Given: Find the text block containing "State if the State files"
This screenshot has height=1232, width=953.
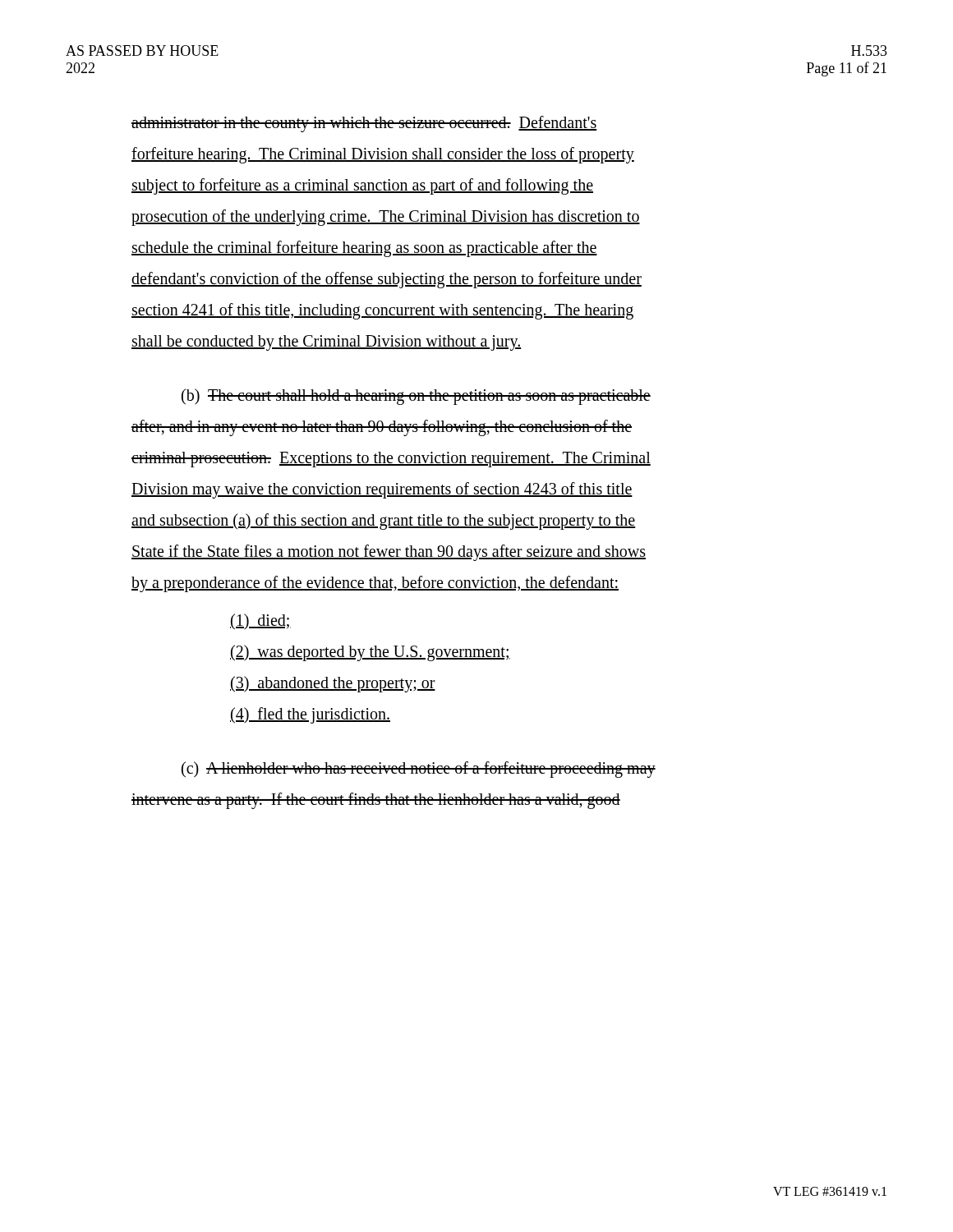Looking at the screenshot, I should (389, 551).
